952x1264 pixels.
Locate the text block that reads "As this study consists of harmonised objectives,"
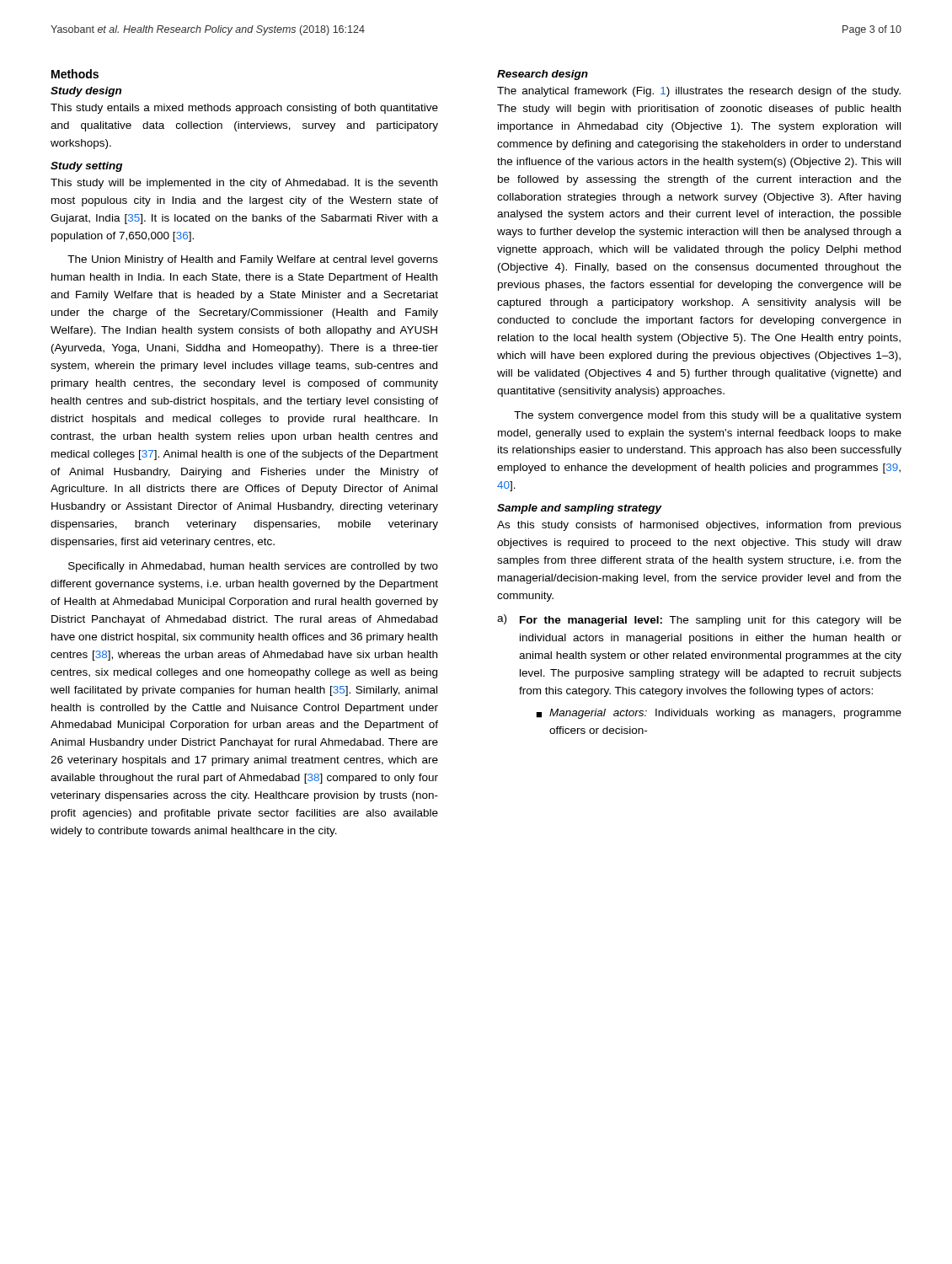(x=699, y=561)
